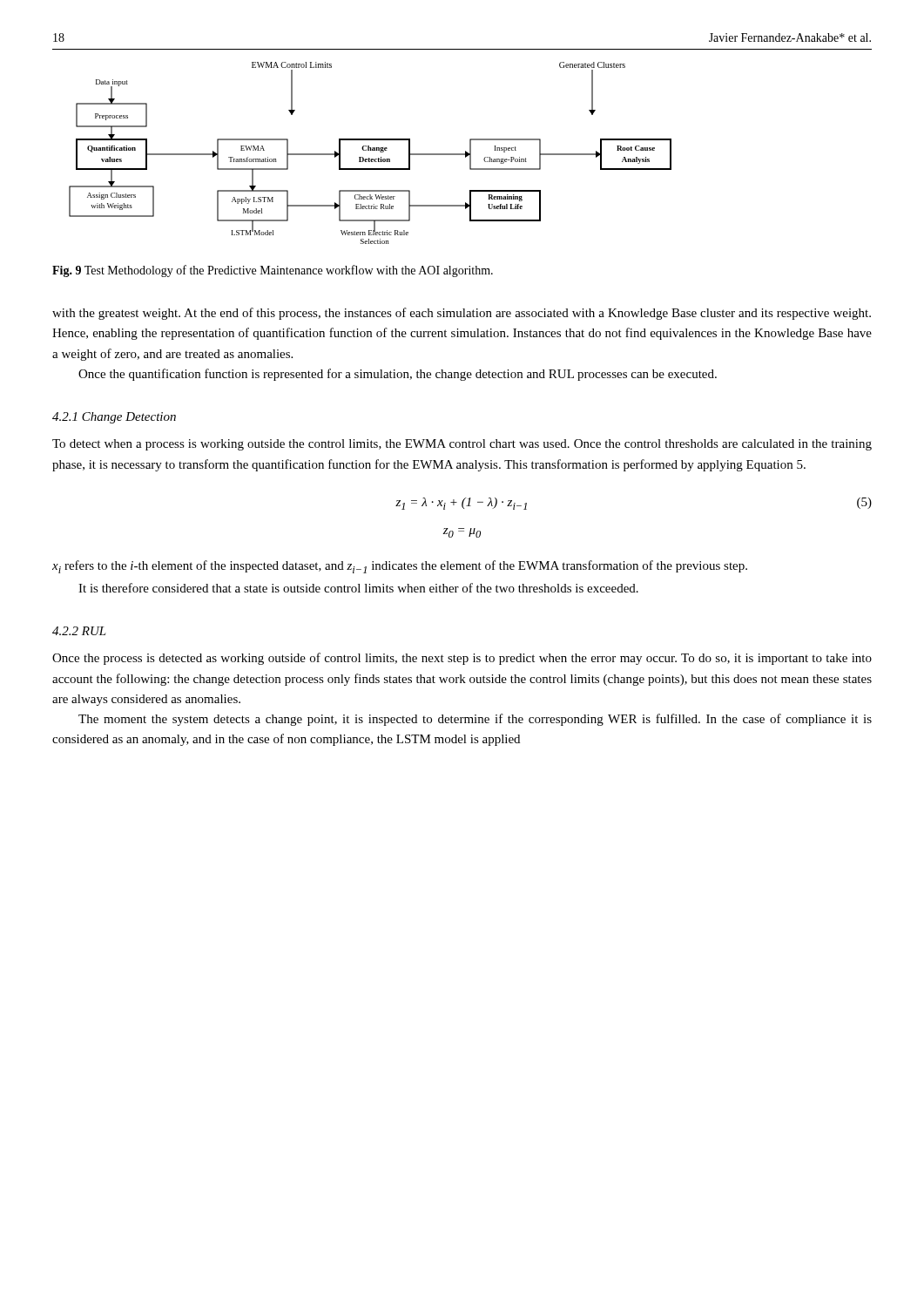
Task: Navigate to the passage starting "Fig. 9 Test"
Action: 273,271
